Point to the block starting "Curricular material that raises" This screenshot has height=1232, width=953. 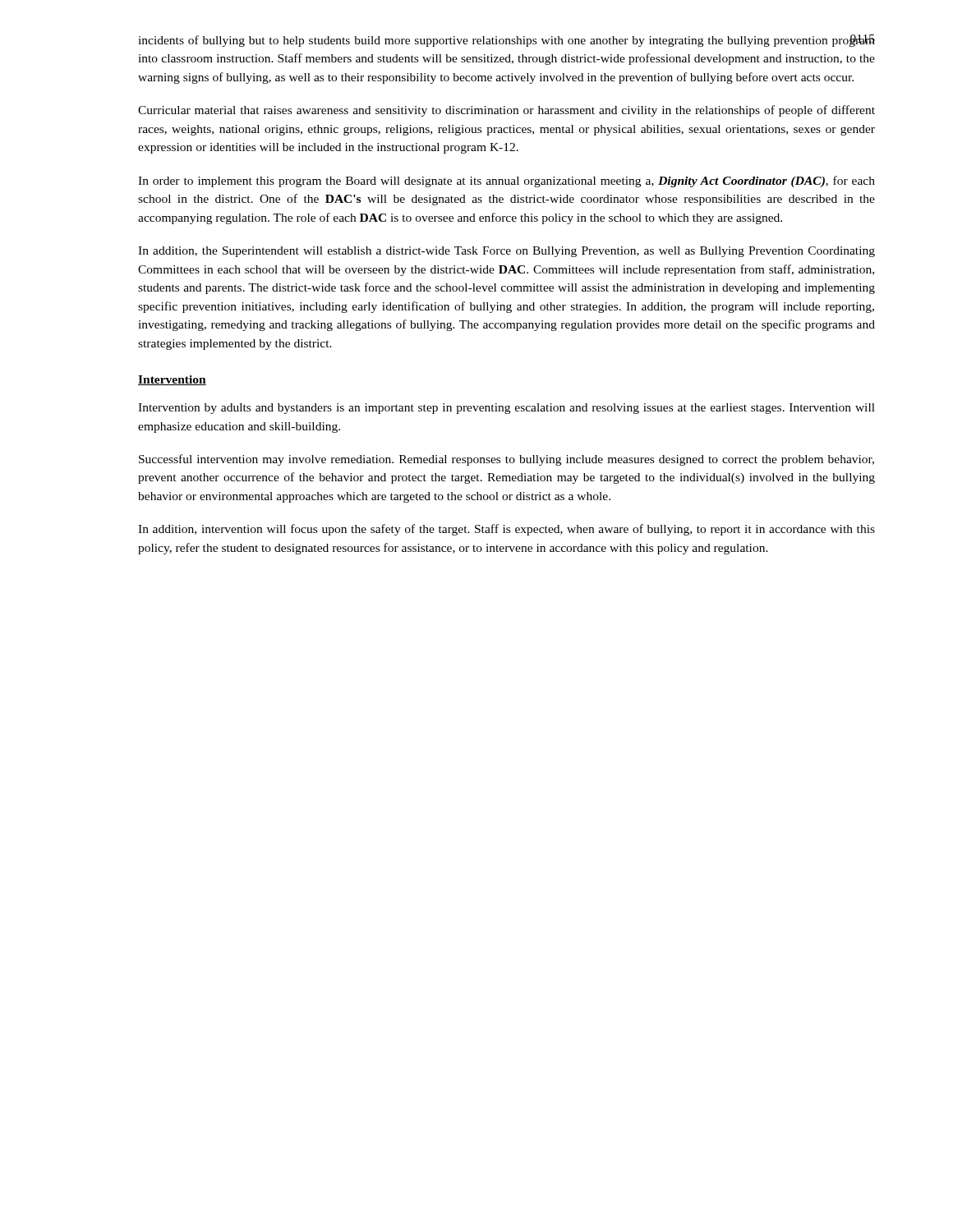[506, 129]
